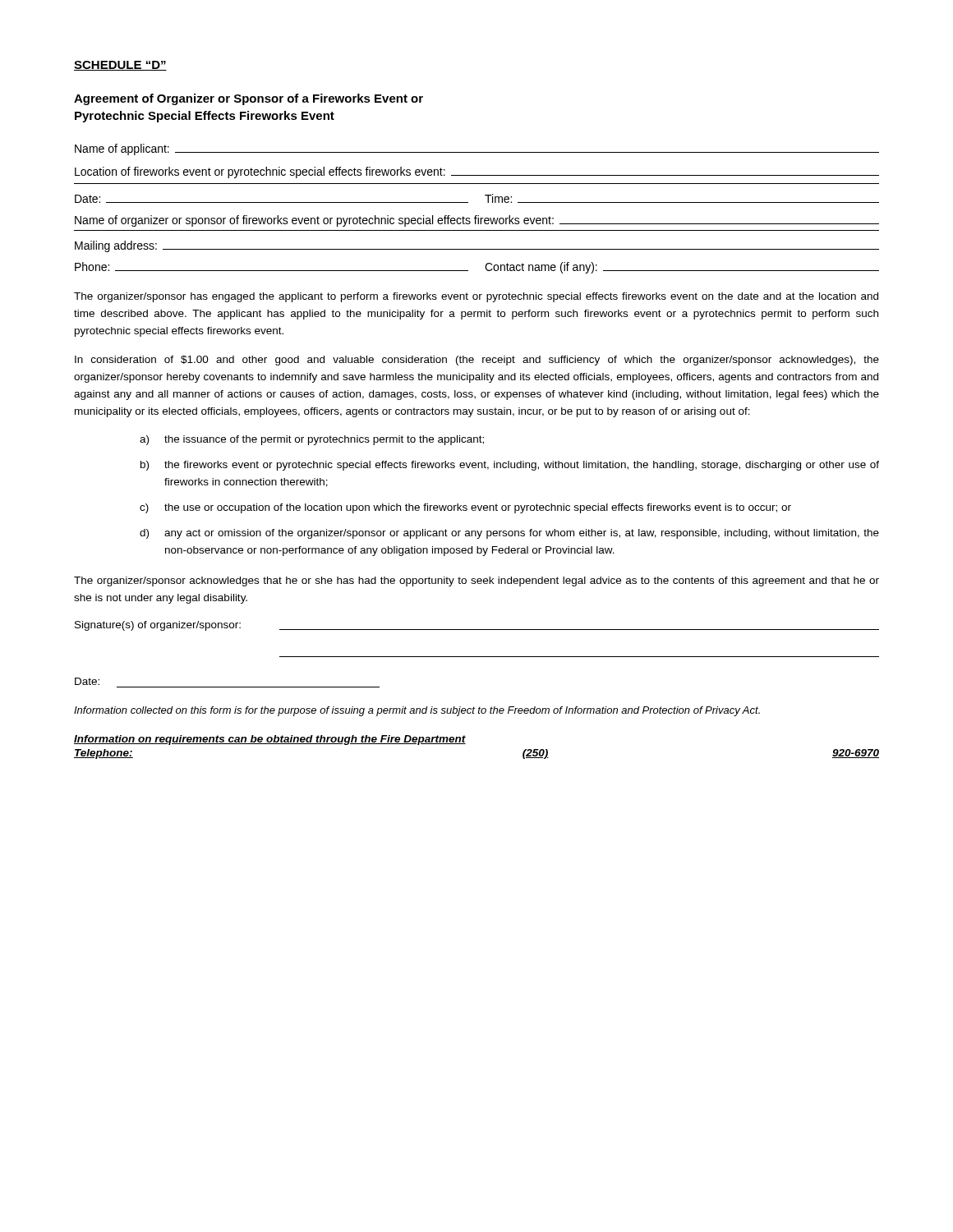
Task: Locate the text that reads "Signature(s) of organizer/sponsor:"
Action: [476, 625]
